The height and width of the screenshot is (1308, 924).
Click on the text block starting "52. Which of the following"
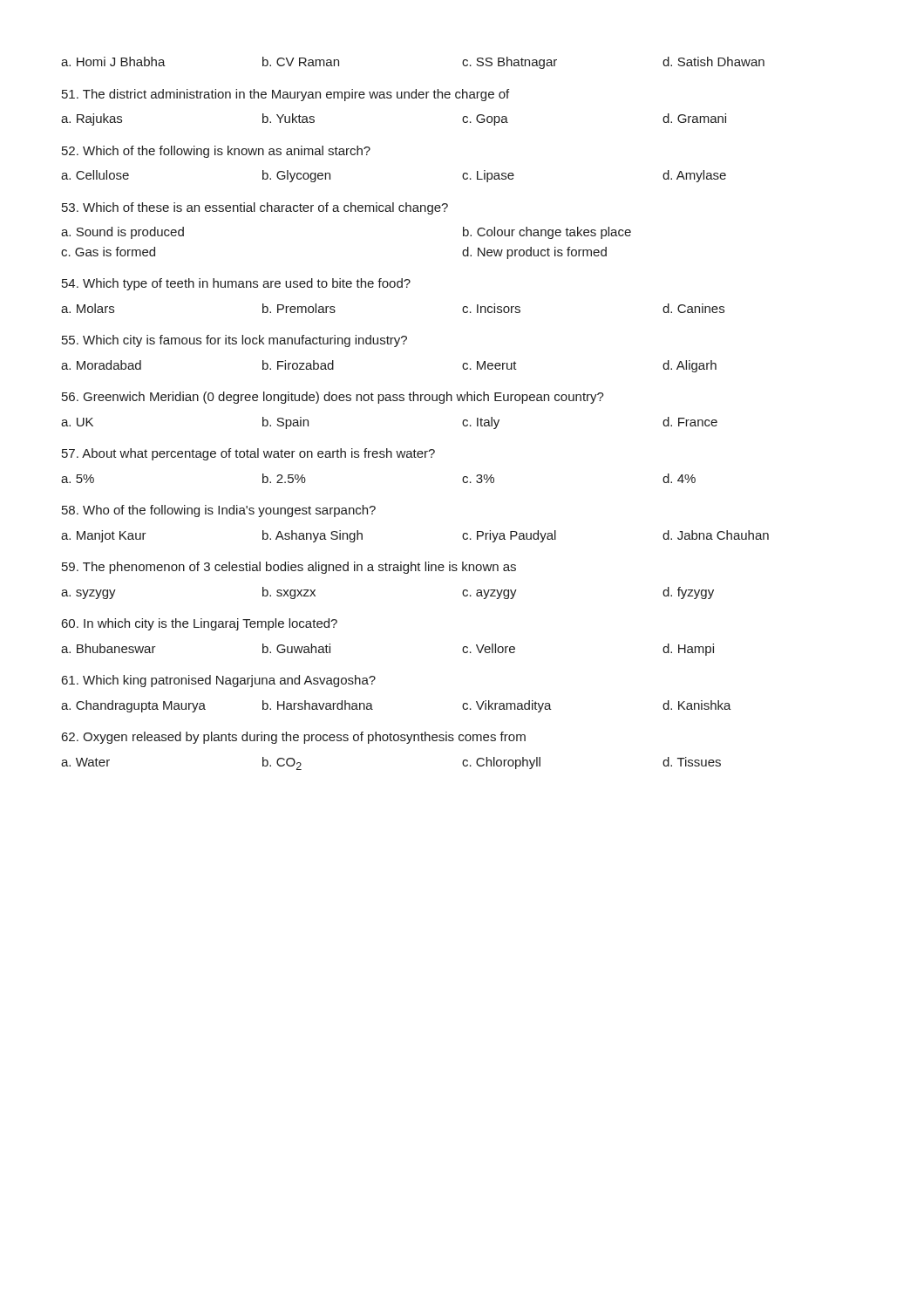(x=216, y=150)
